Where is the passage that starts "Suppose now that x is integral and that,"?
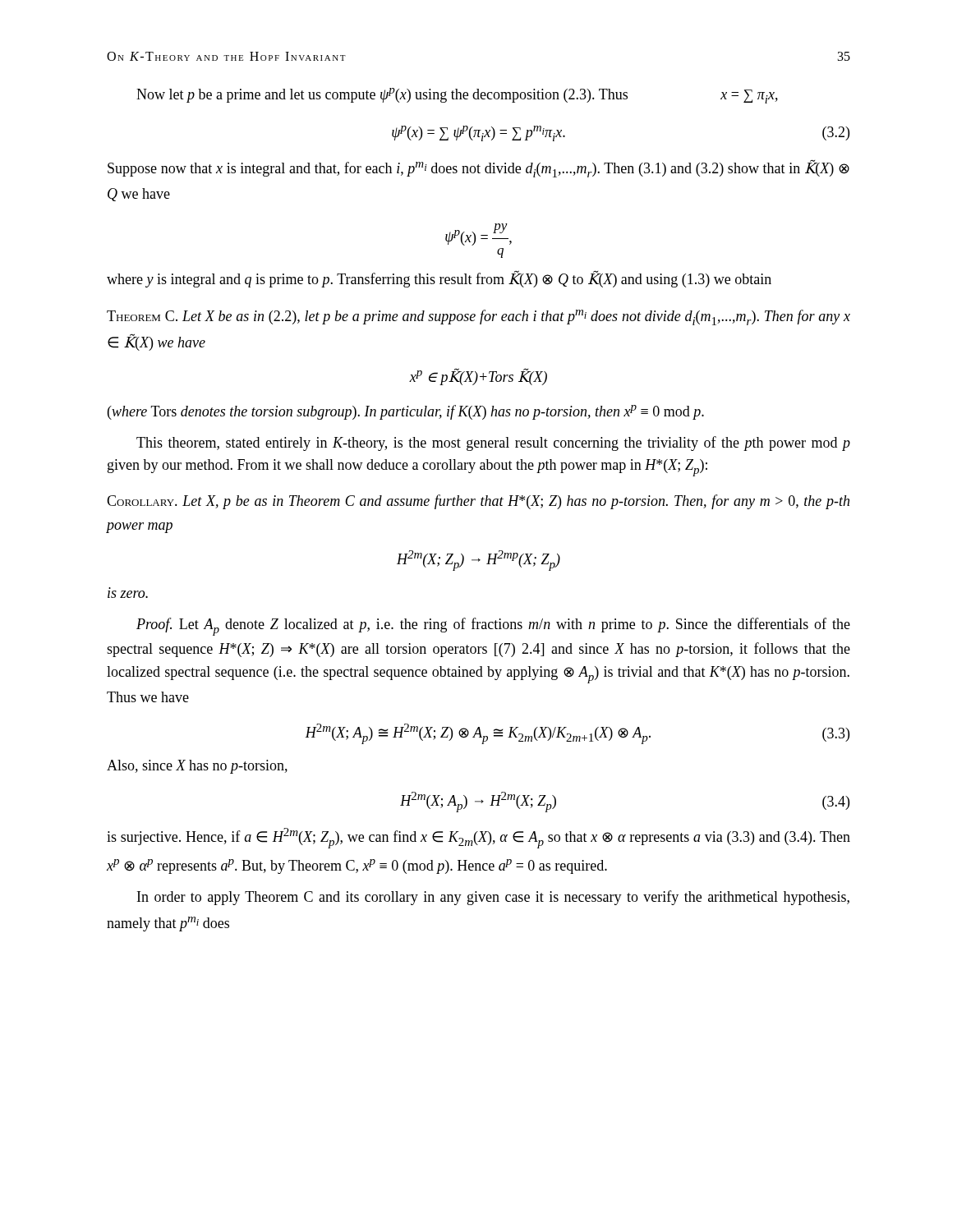 tap(478, 180)
